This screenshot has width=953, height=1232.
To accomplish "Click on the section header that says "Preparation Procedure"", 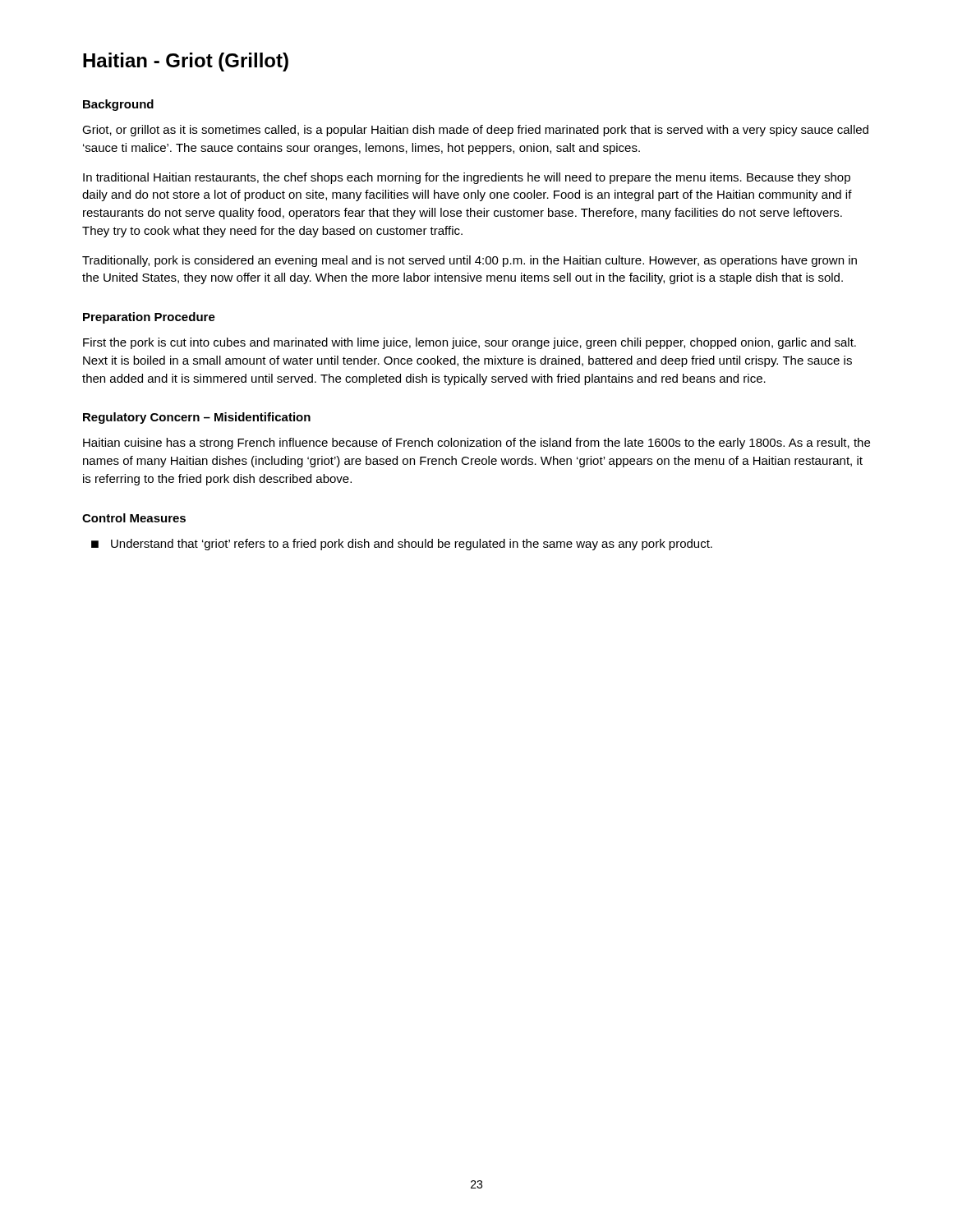I will tap(149, 317).
